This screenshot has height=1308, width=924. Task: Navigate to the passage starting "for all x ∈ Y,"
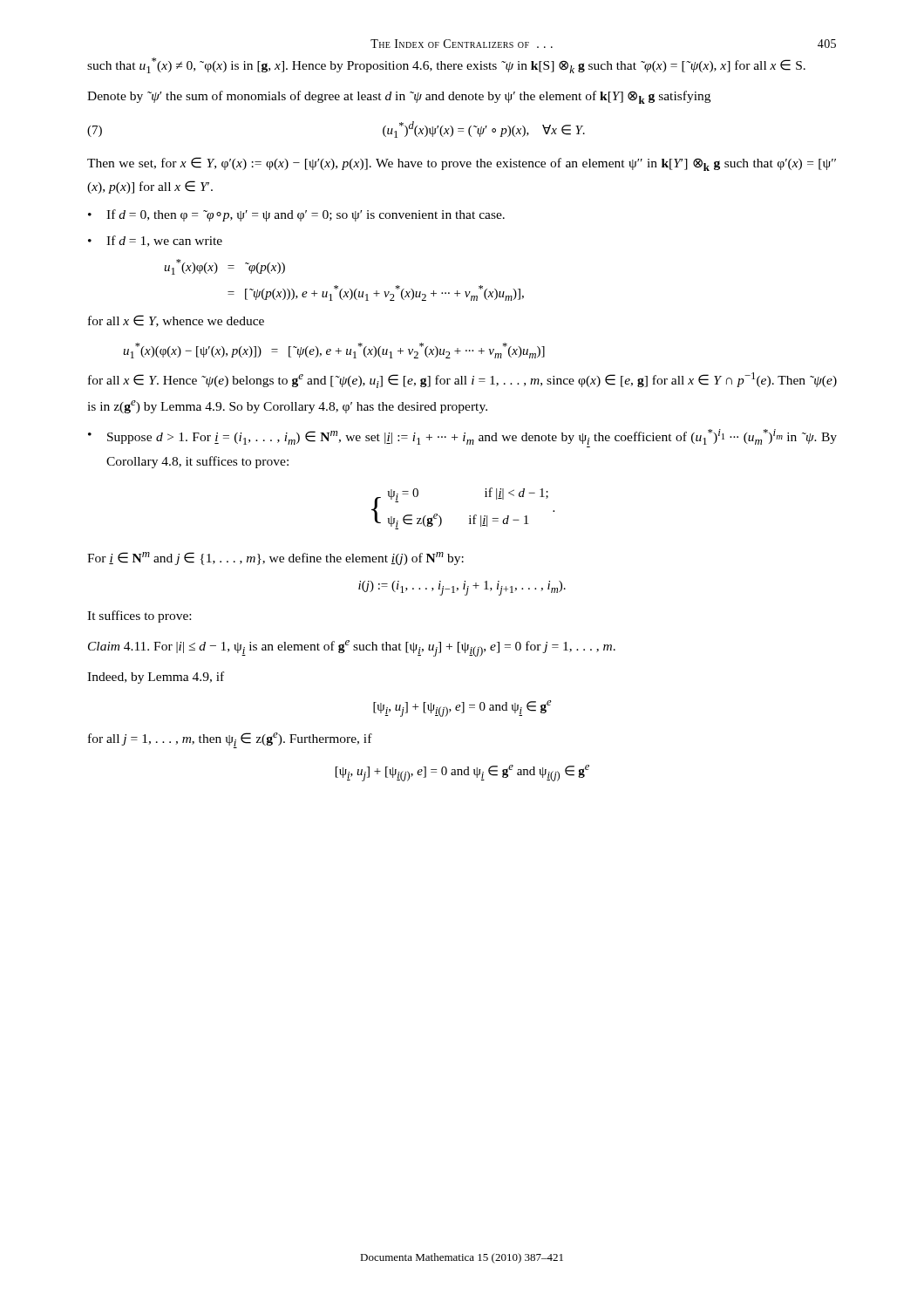point(176,321)
